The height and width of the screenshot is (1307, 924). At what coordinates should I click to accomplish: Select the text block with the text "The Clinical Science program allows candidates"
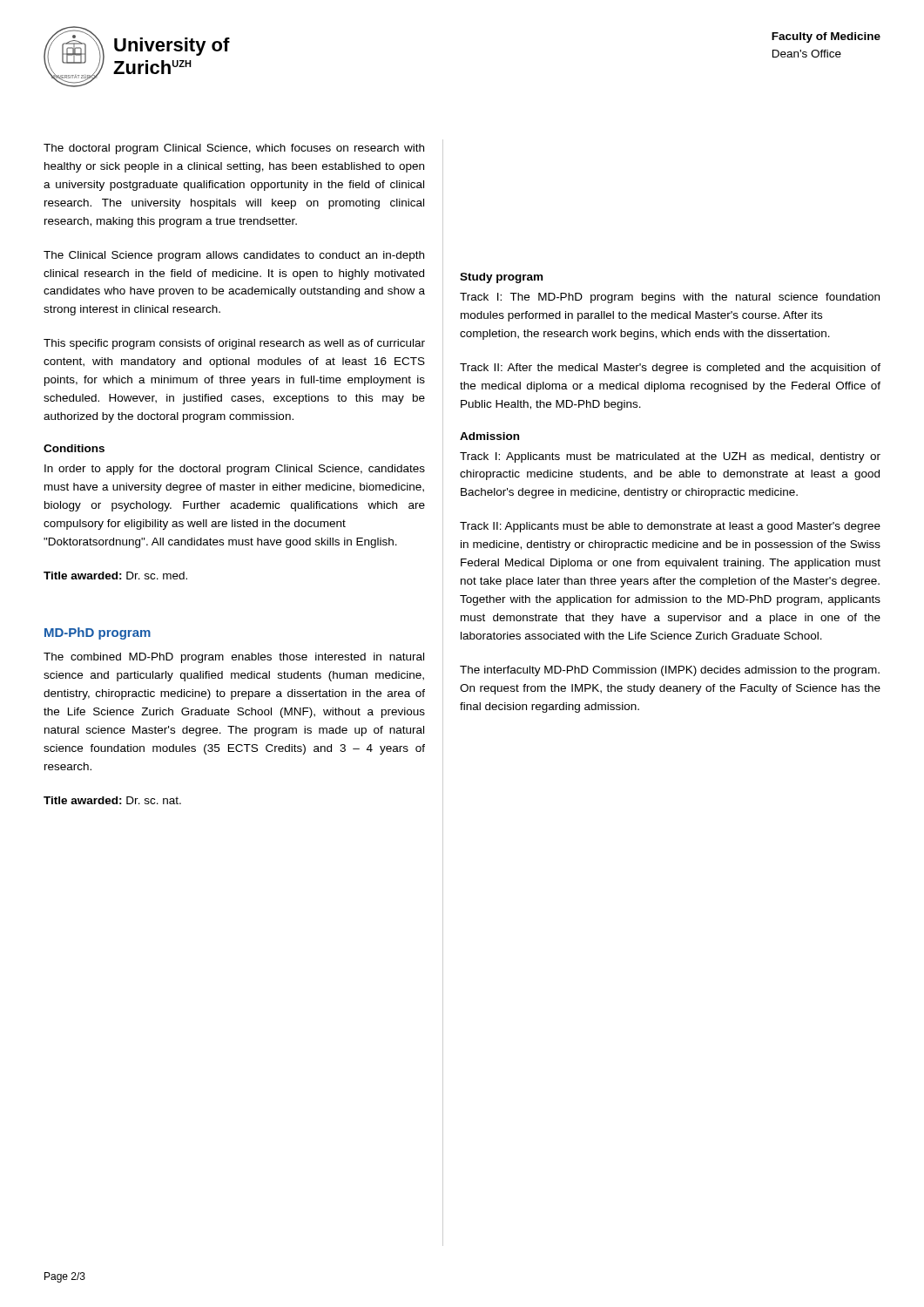(x=234, y=282)
